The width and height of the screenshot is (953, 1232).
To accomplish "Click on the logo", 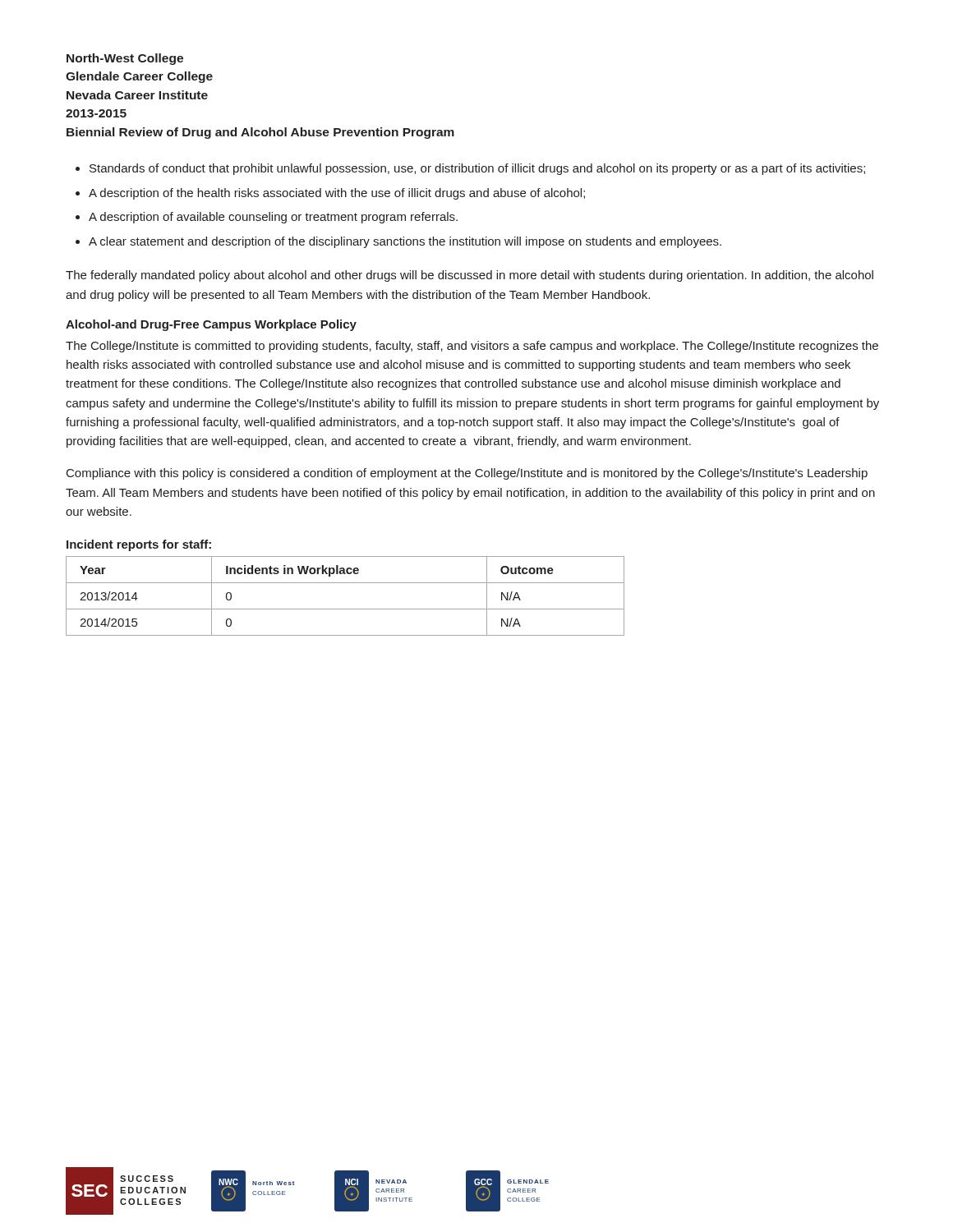I will (476, 1191).
